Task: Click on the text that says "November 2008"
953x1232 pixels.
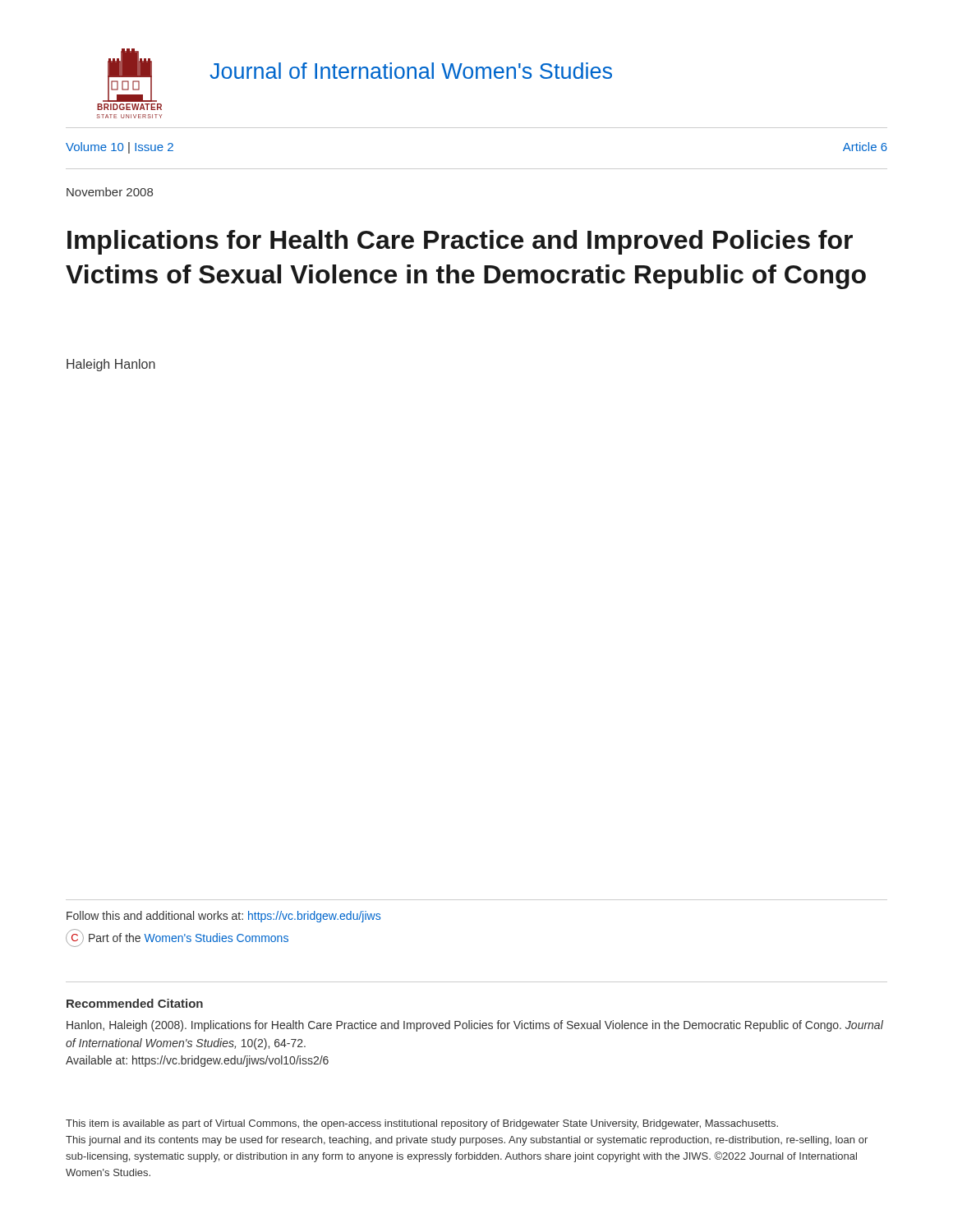Action: tap(110, 192)
